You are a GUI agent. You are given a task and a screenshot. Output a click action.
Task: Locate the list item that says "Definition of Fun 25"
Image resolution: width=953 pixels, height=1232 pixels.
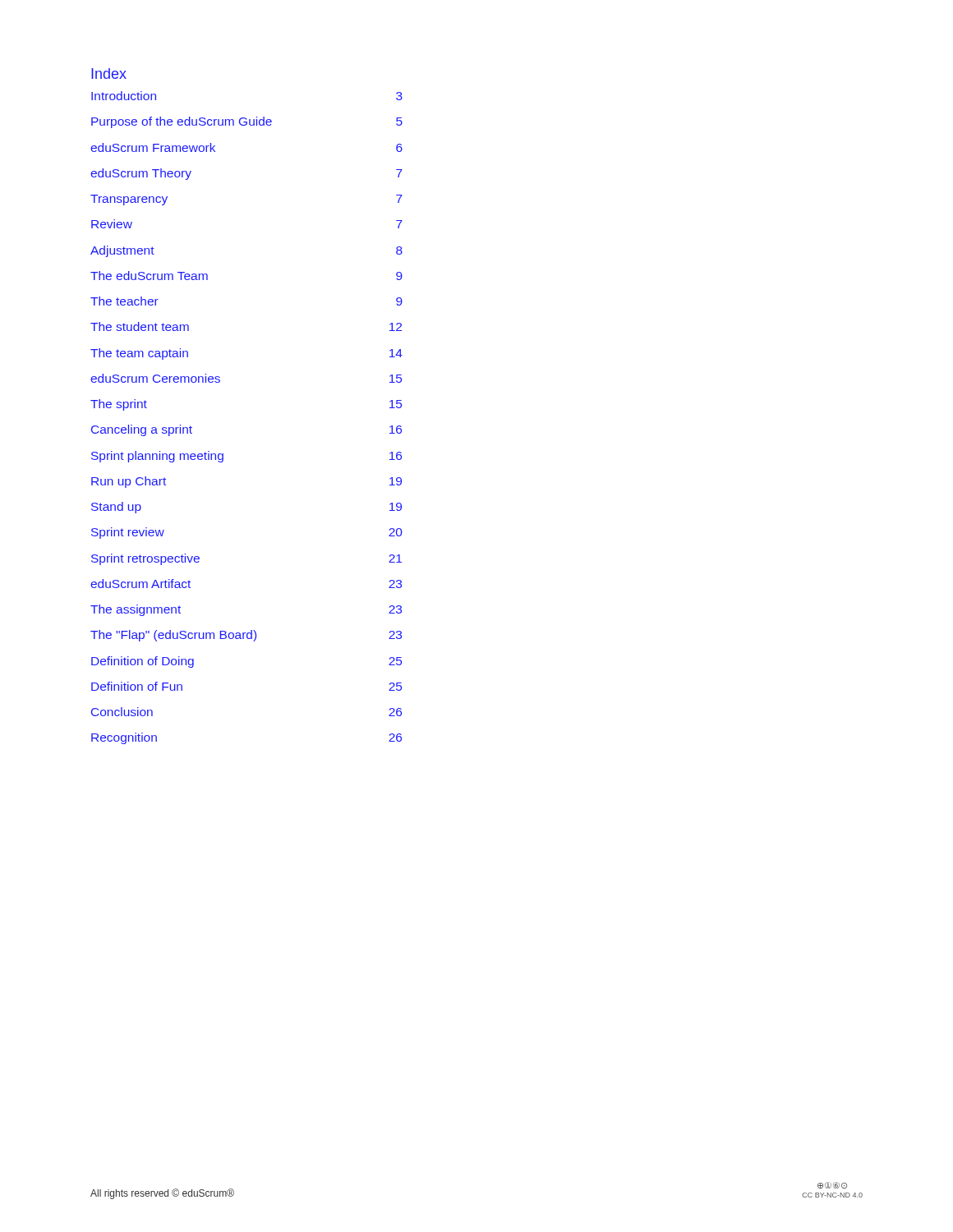tap(140, 685)
